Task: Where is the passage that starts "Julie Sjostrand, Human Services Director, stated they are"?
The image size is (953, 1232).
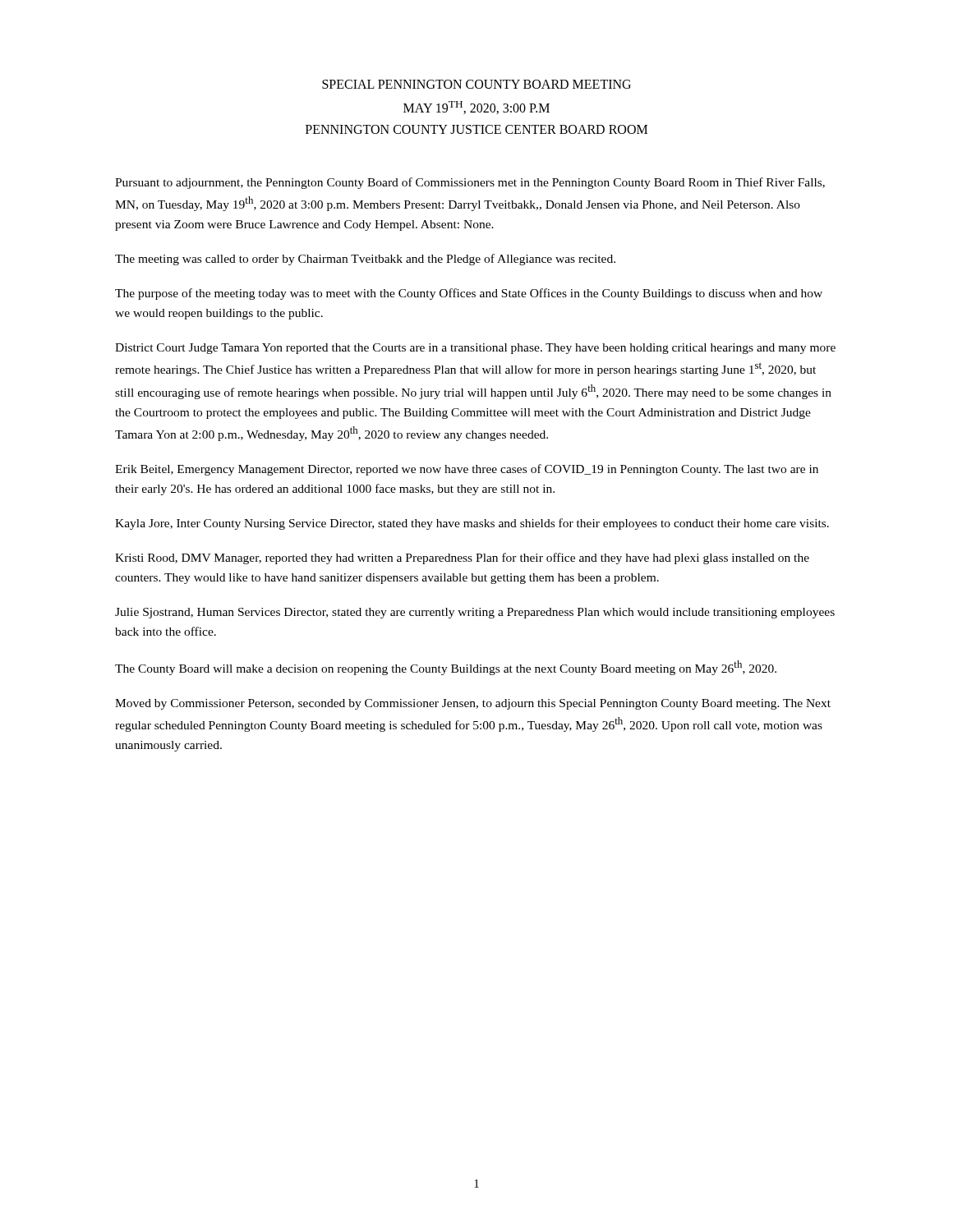Action: pyautogui.click(x=475, y=621)
